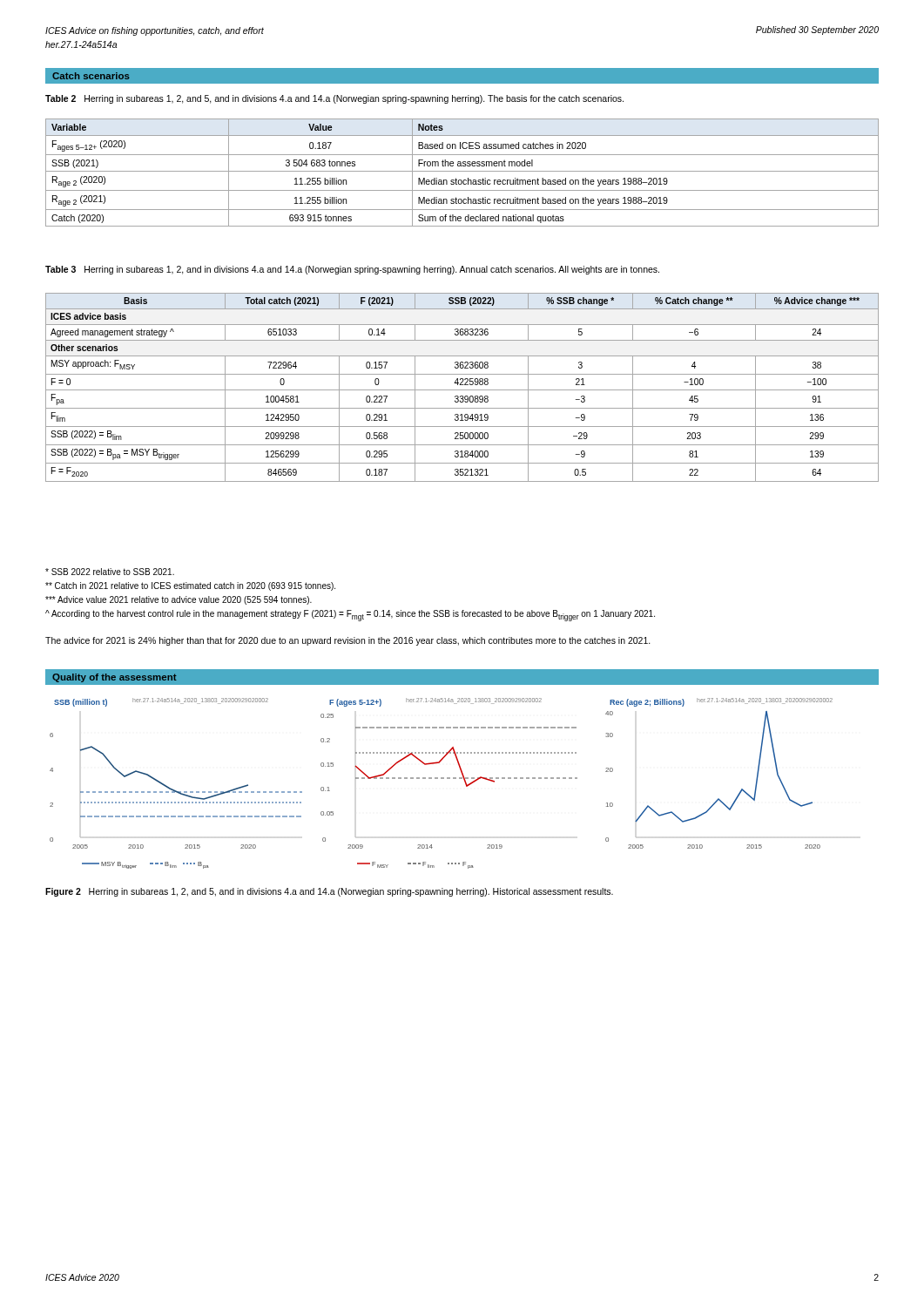924x1307 pixels.
Task: Click on the table containing "F = 0"
Action: [x=462, y=387]
